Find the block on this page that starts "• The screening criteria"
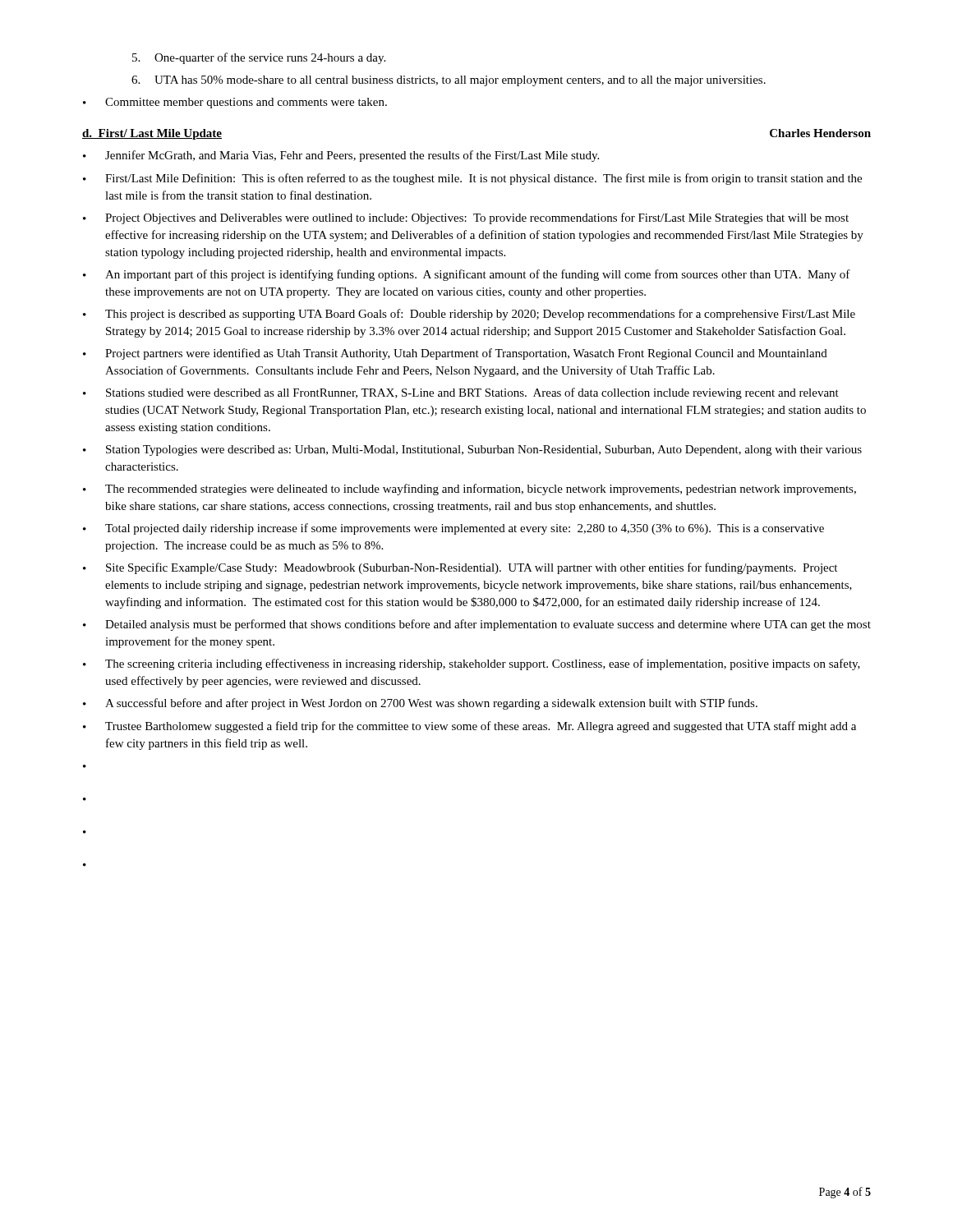This screenshot has width=953, height=1232. tap(476, 673)
